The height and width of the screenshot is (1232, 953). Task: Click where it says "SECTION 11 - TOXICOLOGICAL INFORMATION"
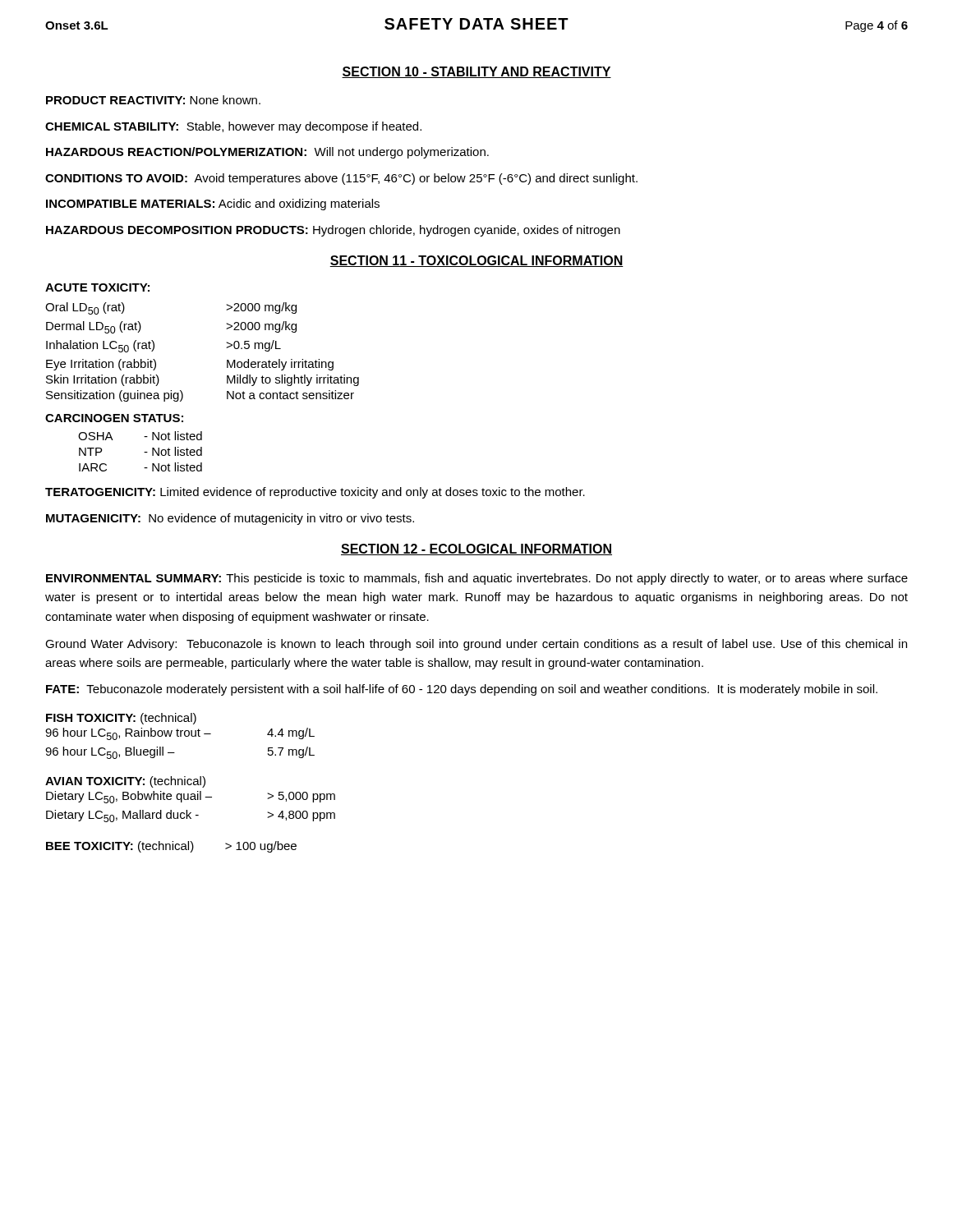(476, 261)
